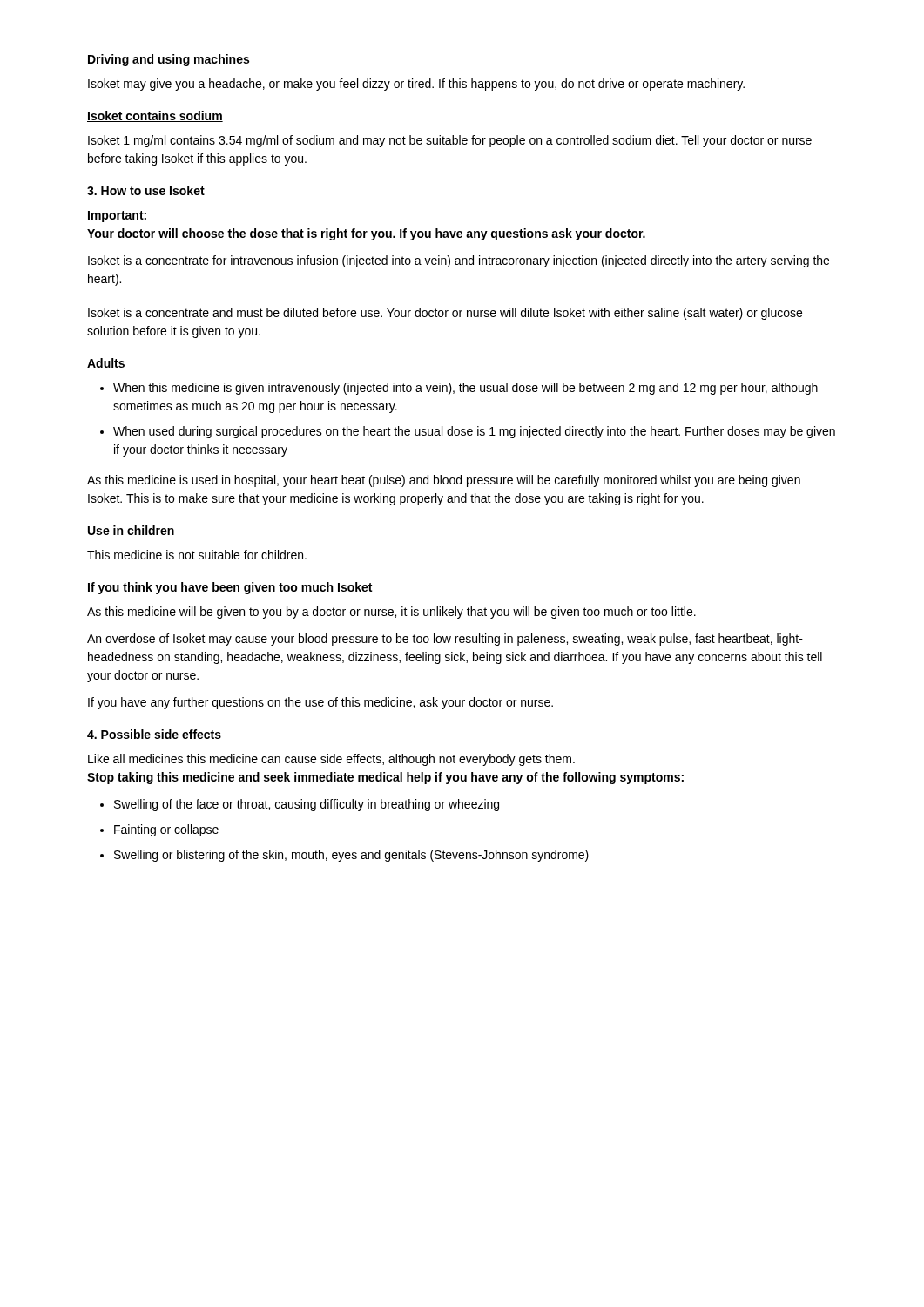Point to the text block starting "3. How to use Isoket"

click(x=146, y=191)
